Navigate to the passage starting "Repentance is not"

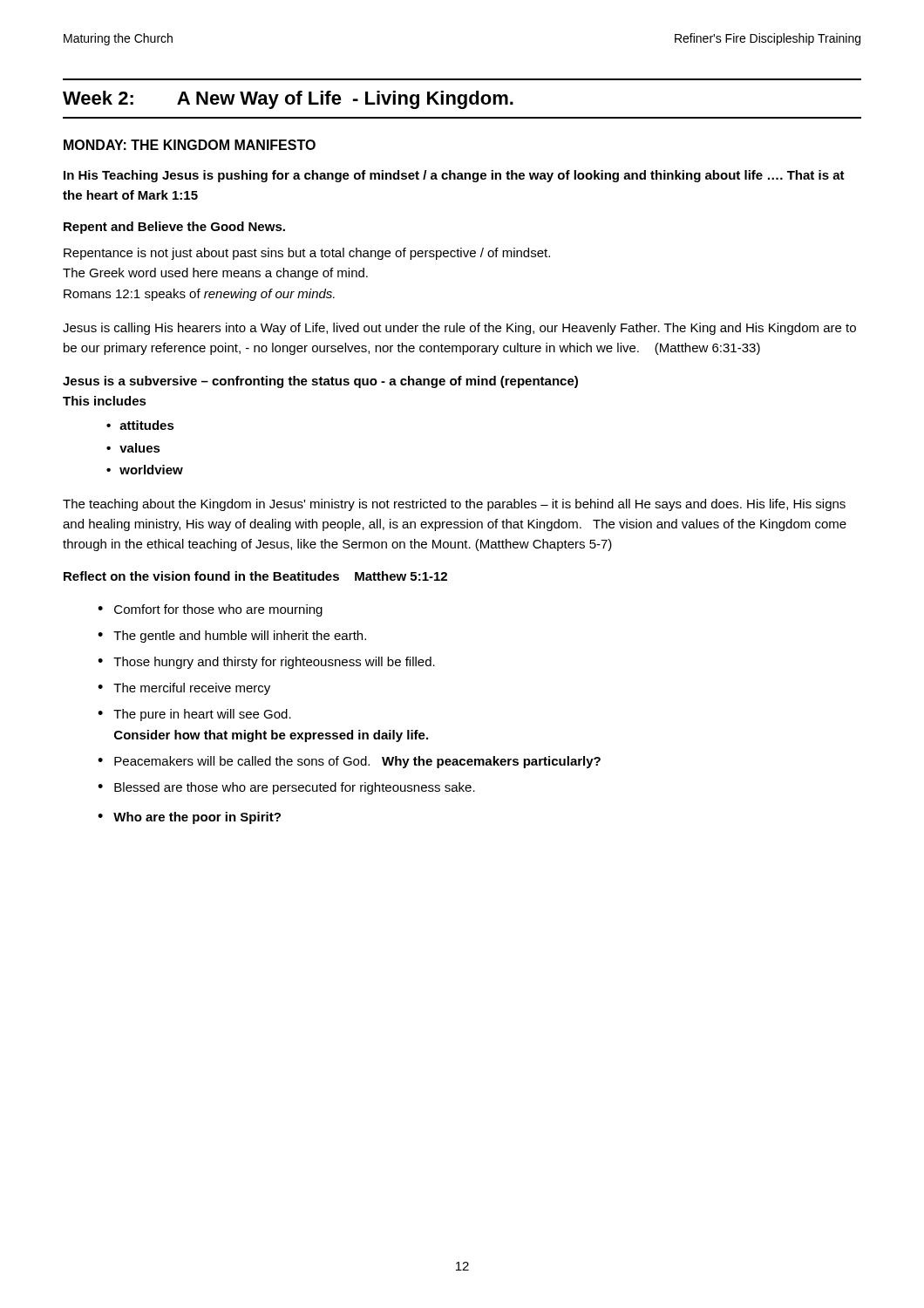click(x=307, y=273)
